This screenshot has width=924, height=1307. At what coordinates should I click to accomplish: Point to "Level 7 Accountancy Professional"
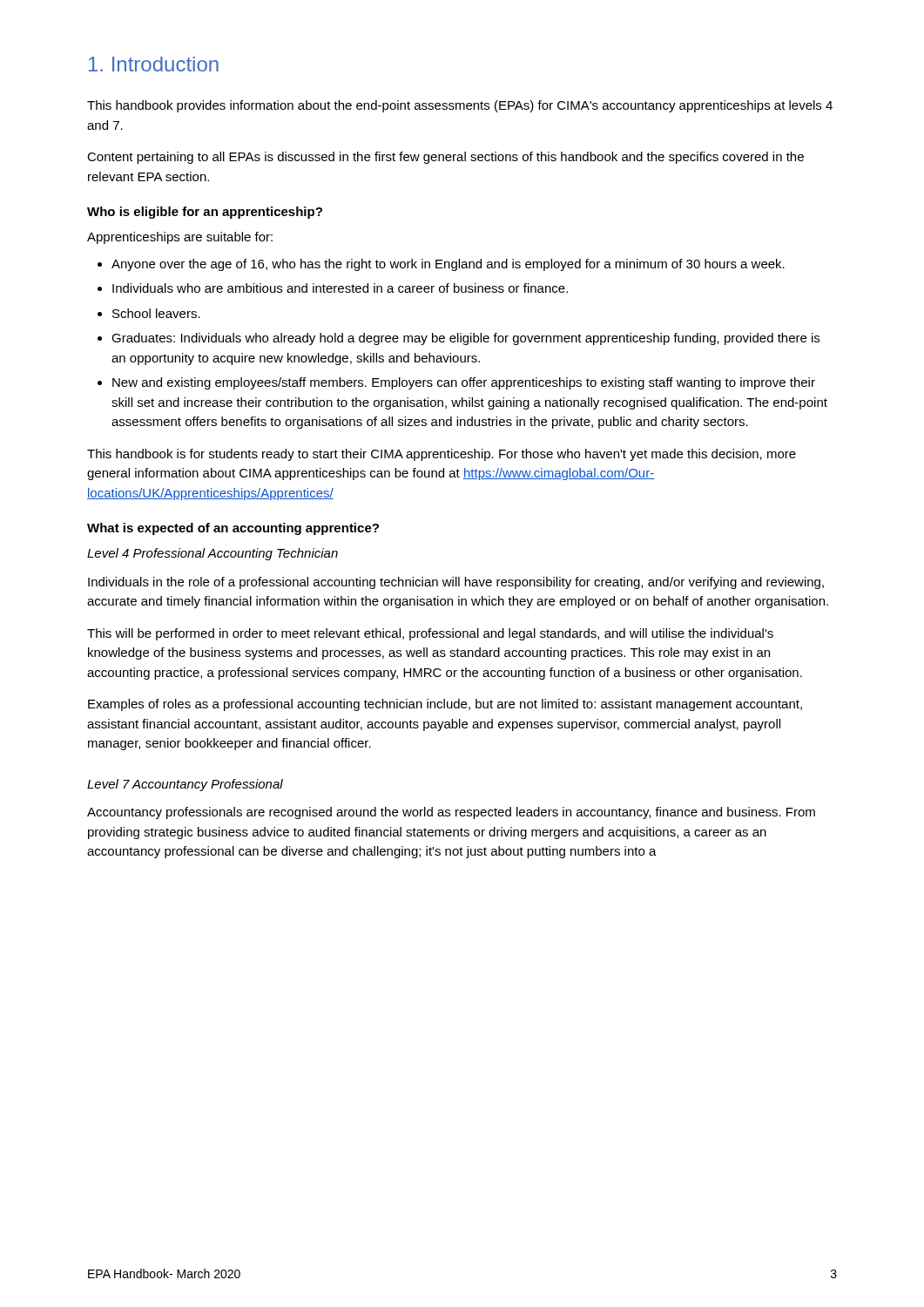185,783
